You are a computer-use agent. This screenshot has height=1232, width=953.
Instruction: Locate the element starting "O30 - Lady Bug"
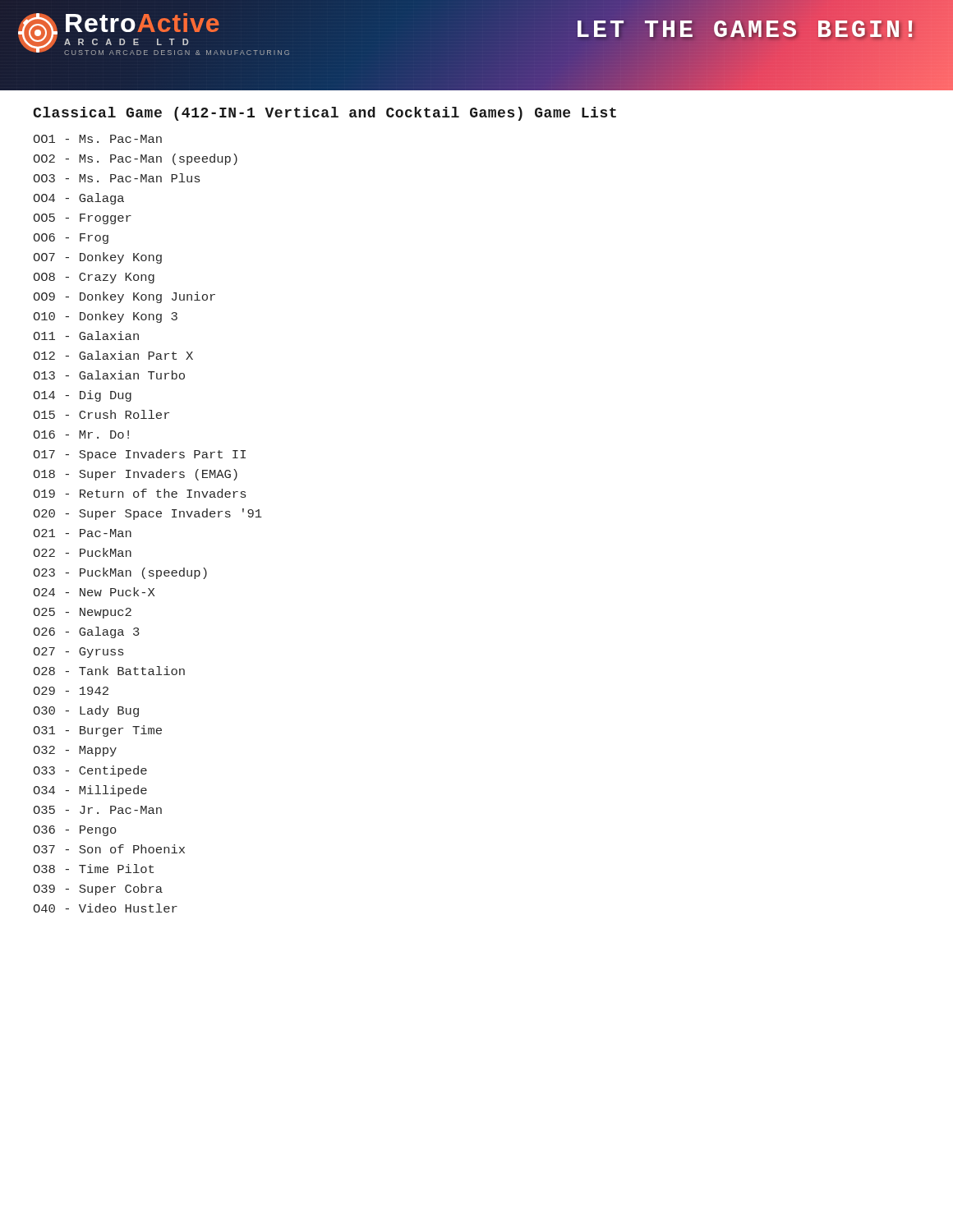click(86, 711)
